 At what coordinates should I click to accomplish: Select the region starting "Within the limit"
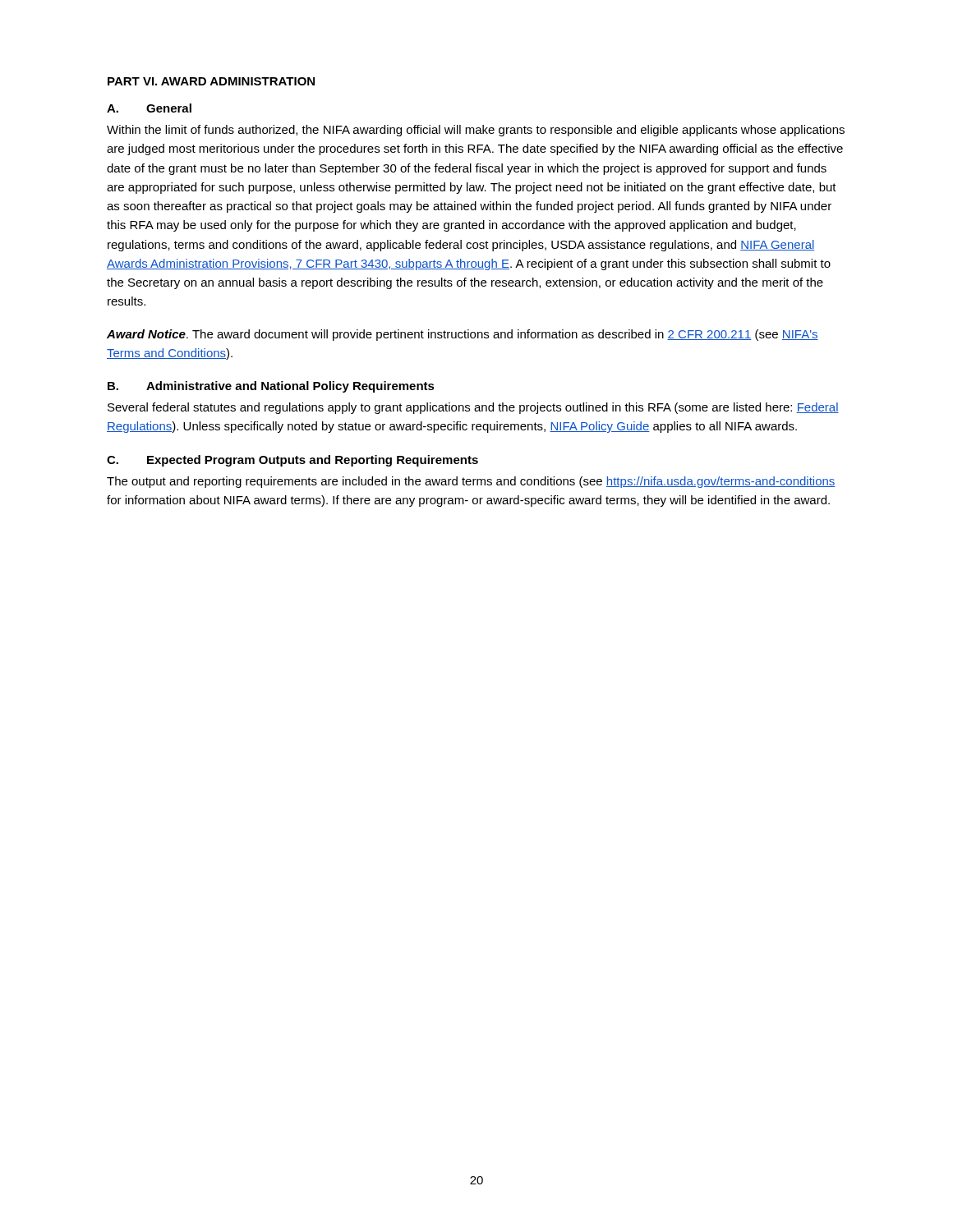point(476,215)
